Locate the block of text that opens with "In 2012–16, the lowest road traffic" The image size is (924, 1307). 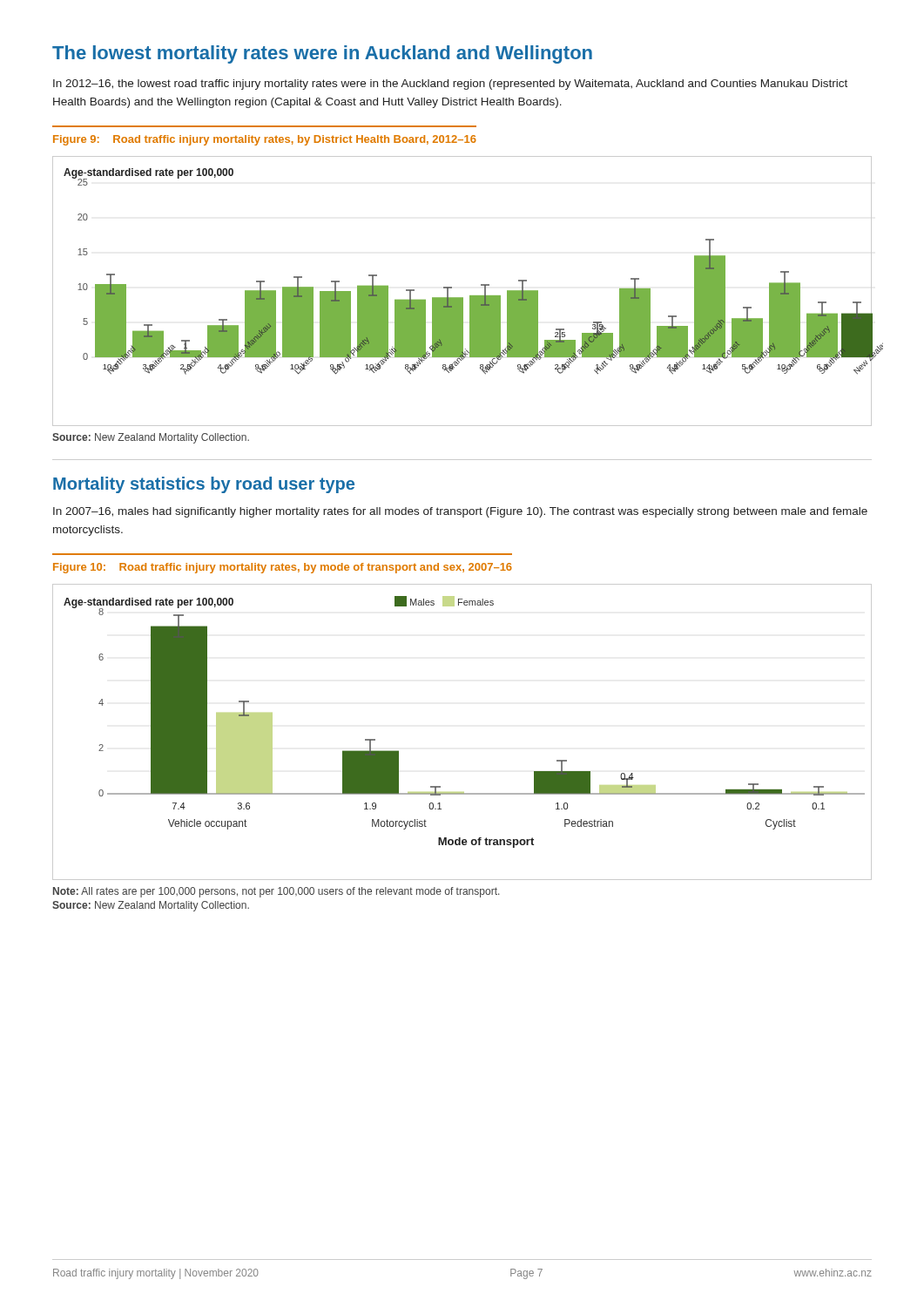450,92
